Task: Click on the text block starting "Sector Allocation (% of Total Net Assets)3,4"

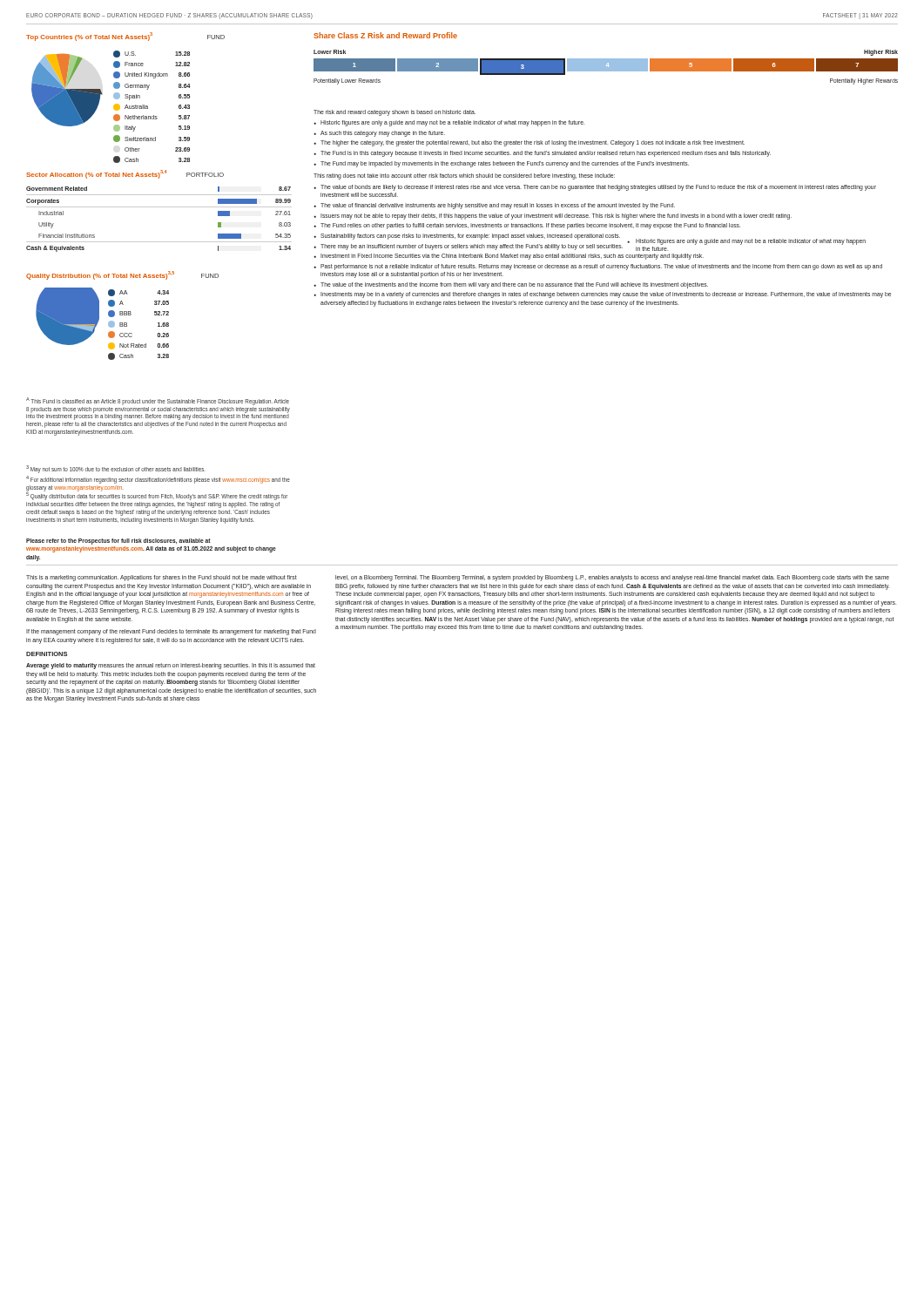Action: pos(125,174)
